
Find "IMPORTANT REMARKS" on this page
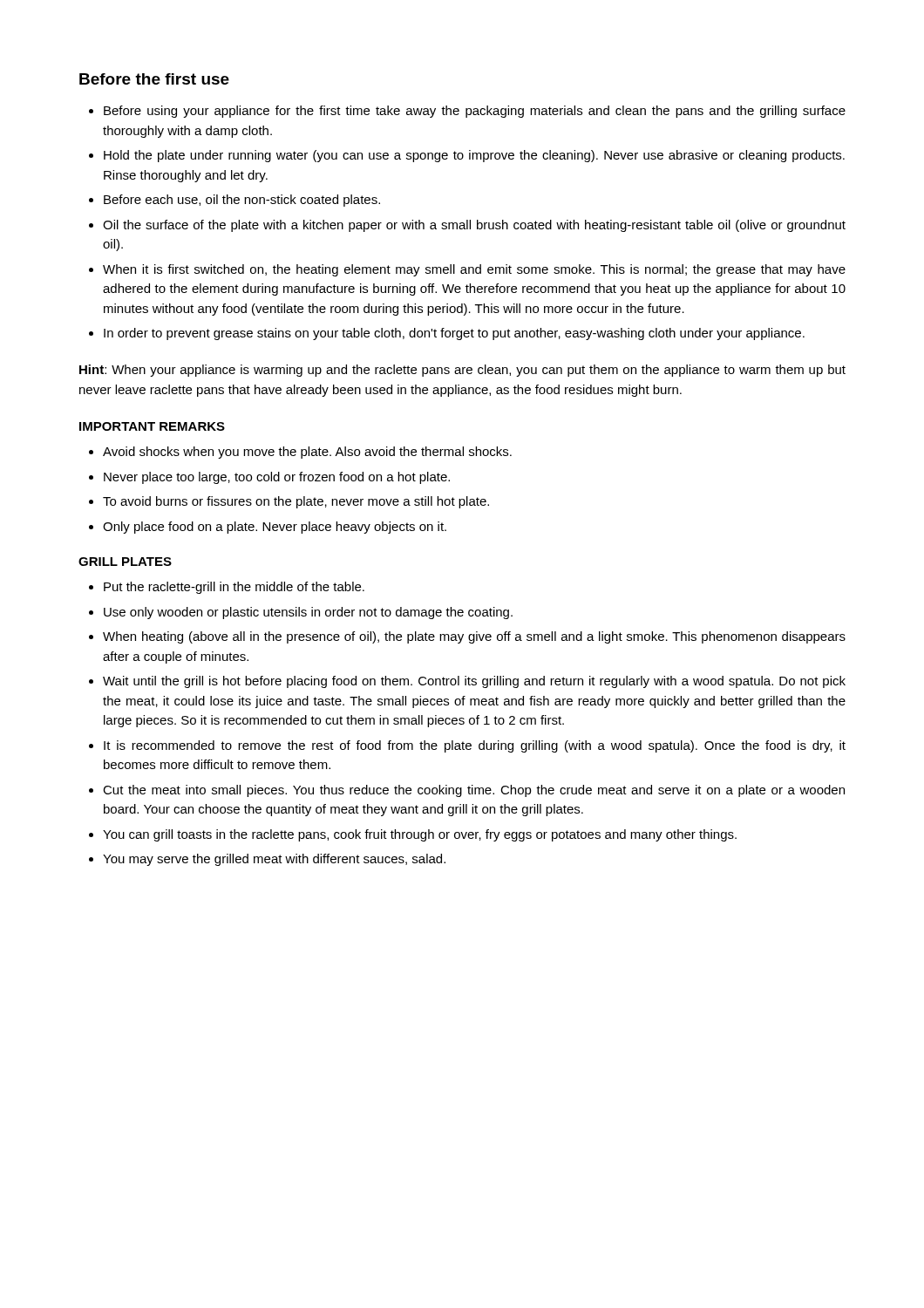(152, 426)
